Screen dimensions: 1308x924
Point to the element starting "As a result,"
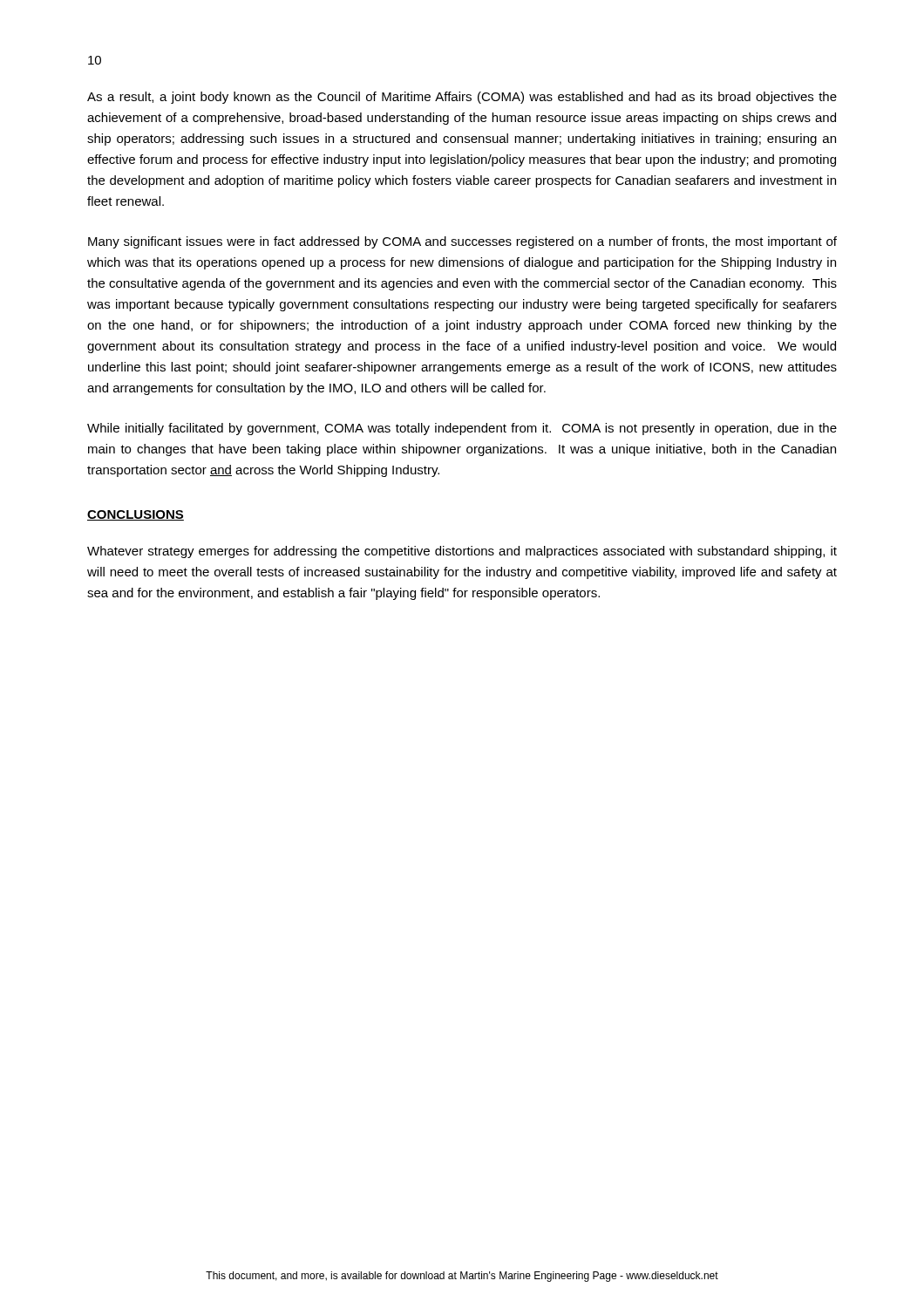[462, 149]
